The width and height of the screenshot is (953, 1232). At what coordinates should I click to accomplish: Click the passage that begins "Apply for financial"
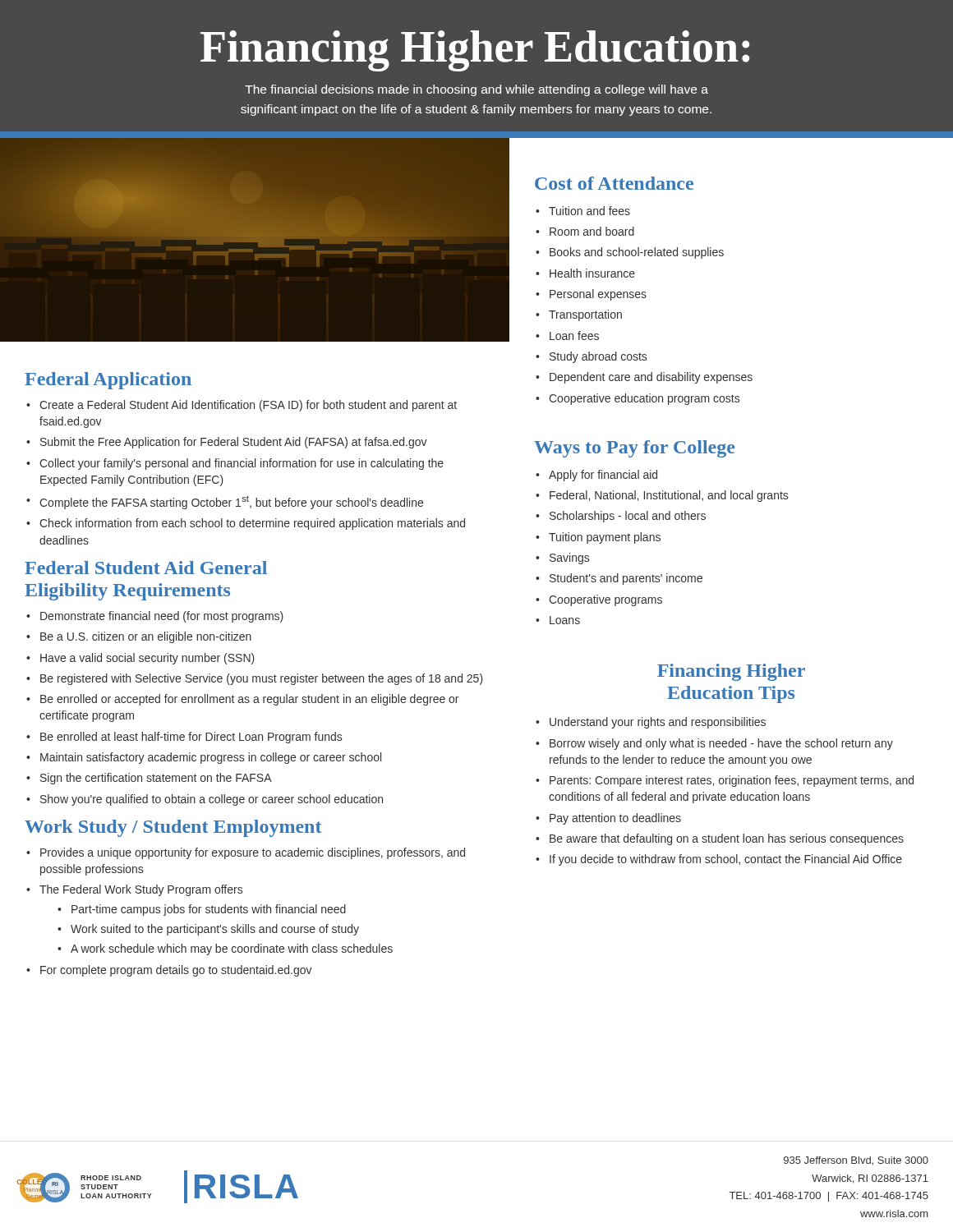click(596, 476)
